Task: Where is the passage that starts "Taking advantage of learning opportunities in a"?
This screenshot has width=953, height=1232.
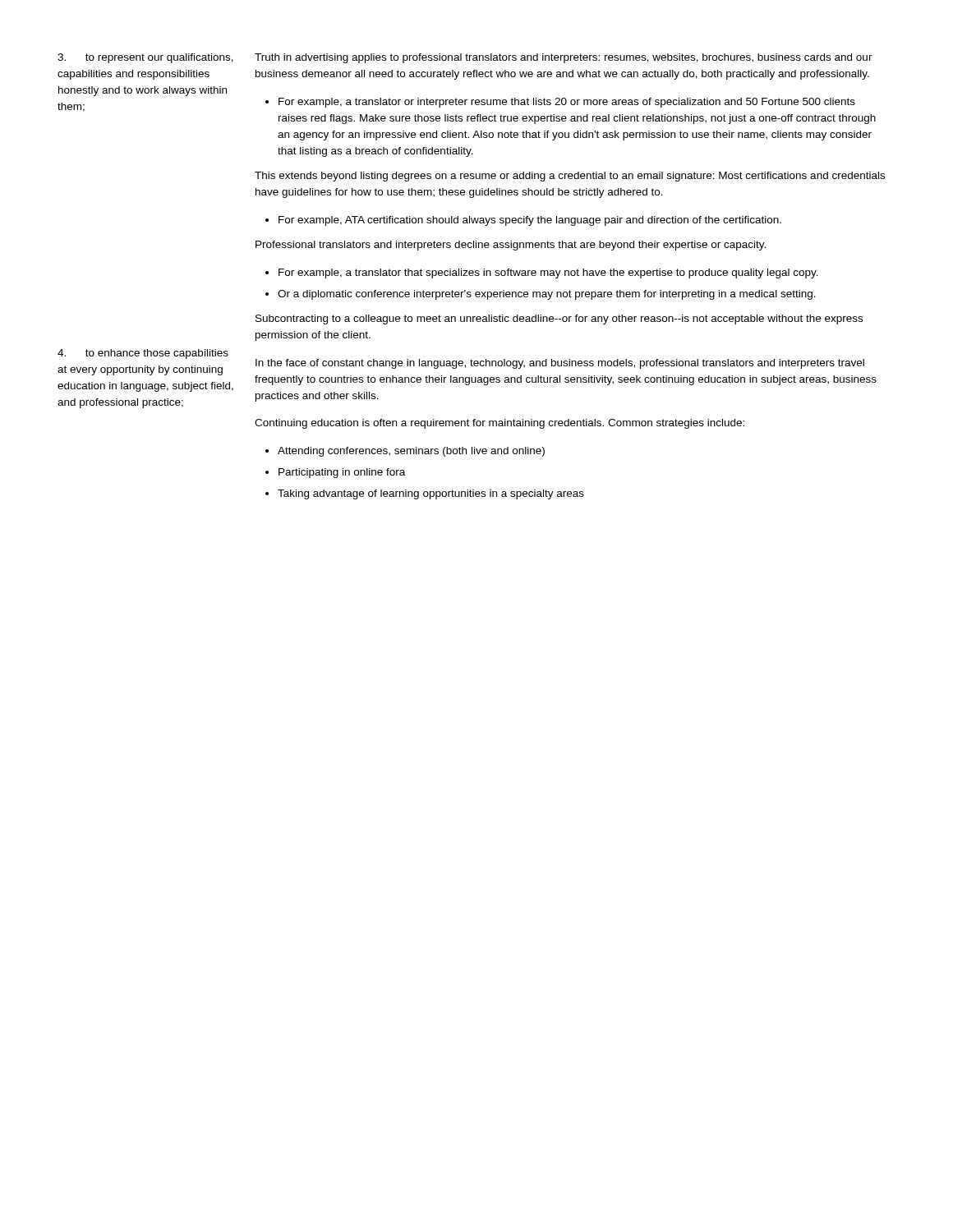Action: coord(431,494)
